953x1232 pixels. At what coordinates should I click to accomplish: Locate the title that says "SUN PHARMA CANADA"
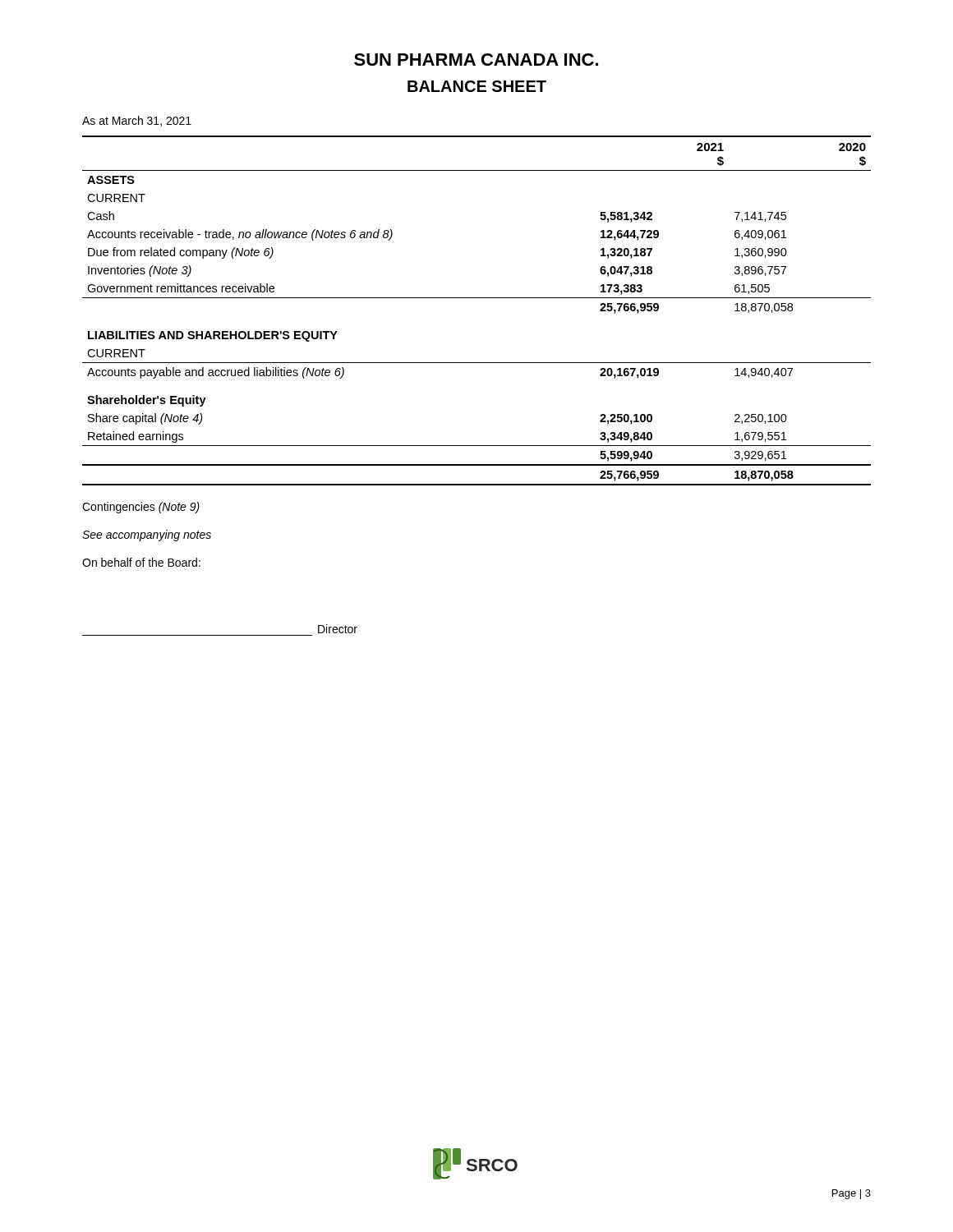tap(476, 60)
